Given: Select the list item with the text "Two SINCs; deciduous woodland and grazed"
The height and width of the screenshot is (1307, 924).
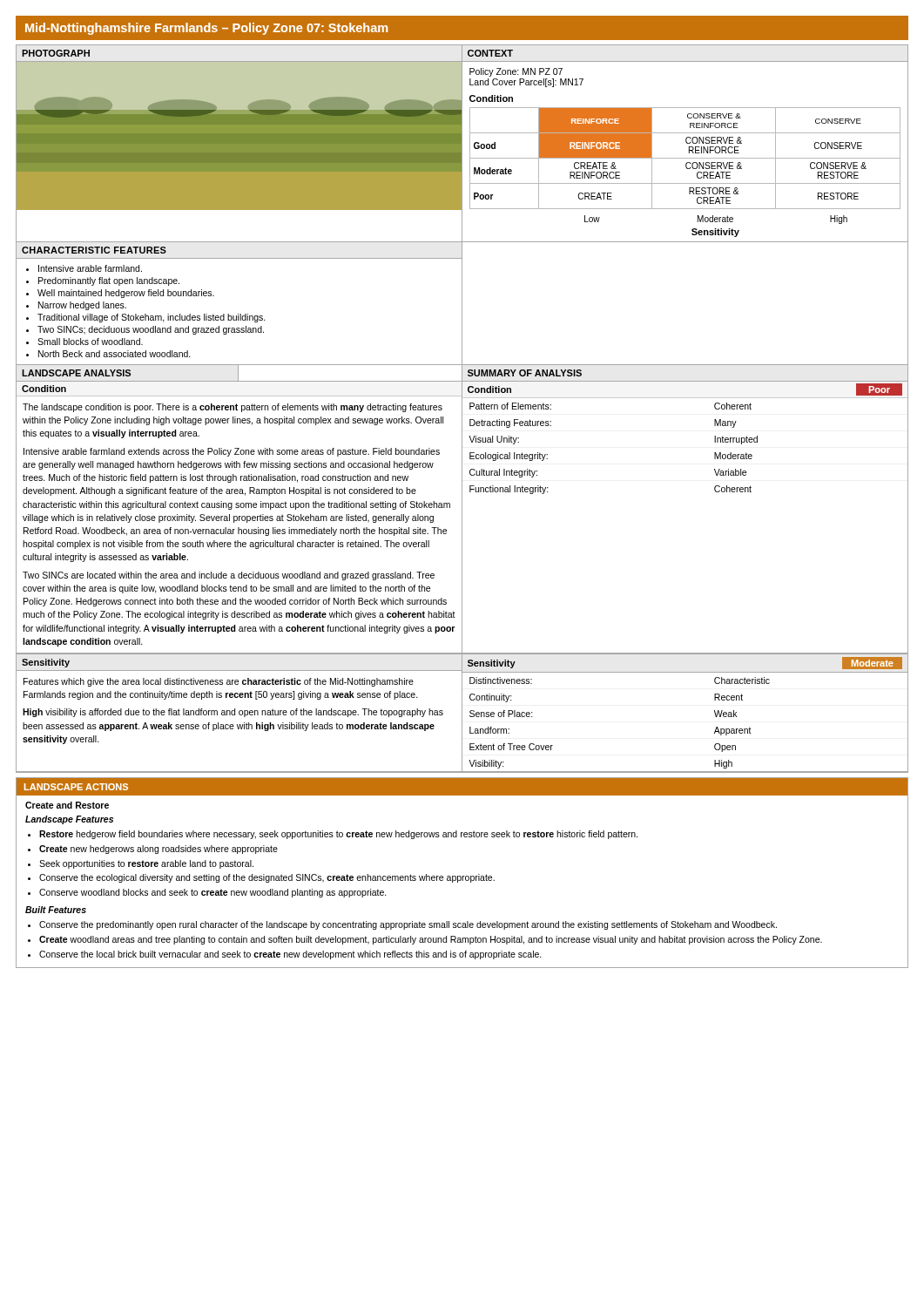Looking at the screenshot, I should (151, 329).
